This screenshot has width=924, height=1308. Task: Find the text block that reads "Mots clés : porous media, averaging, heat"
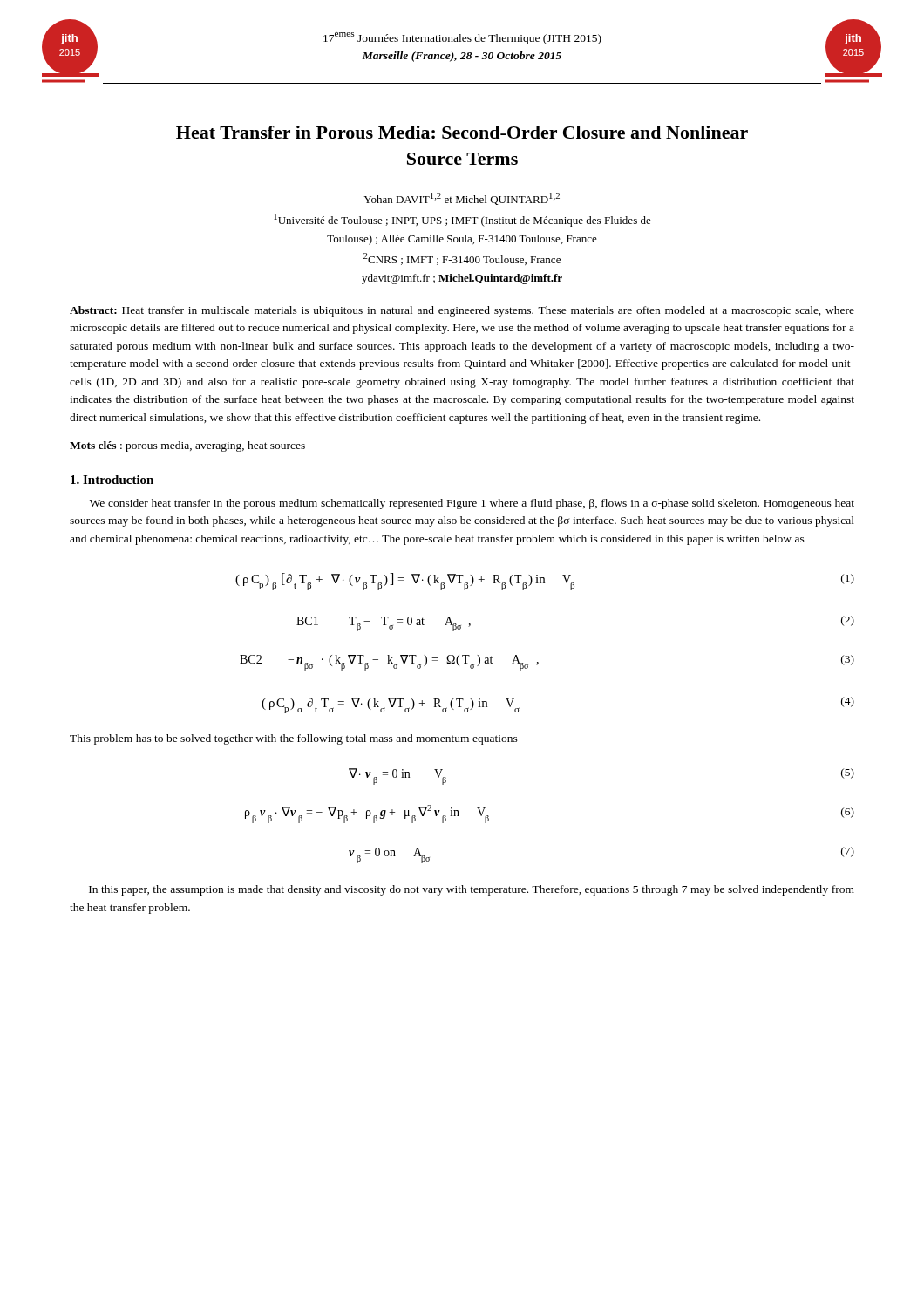188,445
